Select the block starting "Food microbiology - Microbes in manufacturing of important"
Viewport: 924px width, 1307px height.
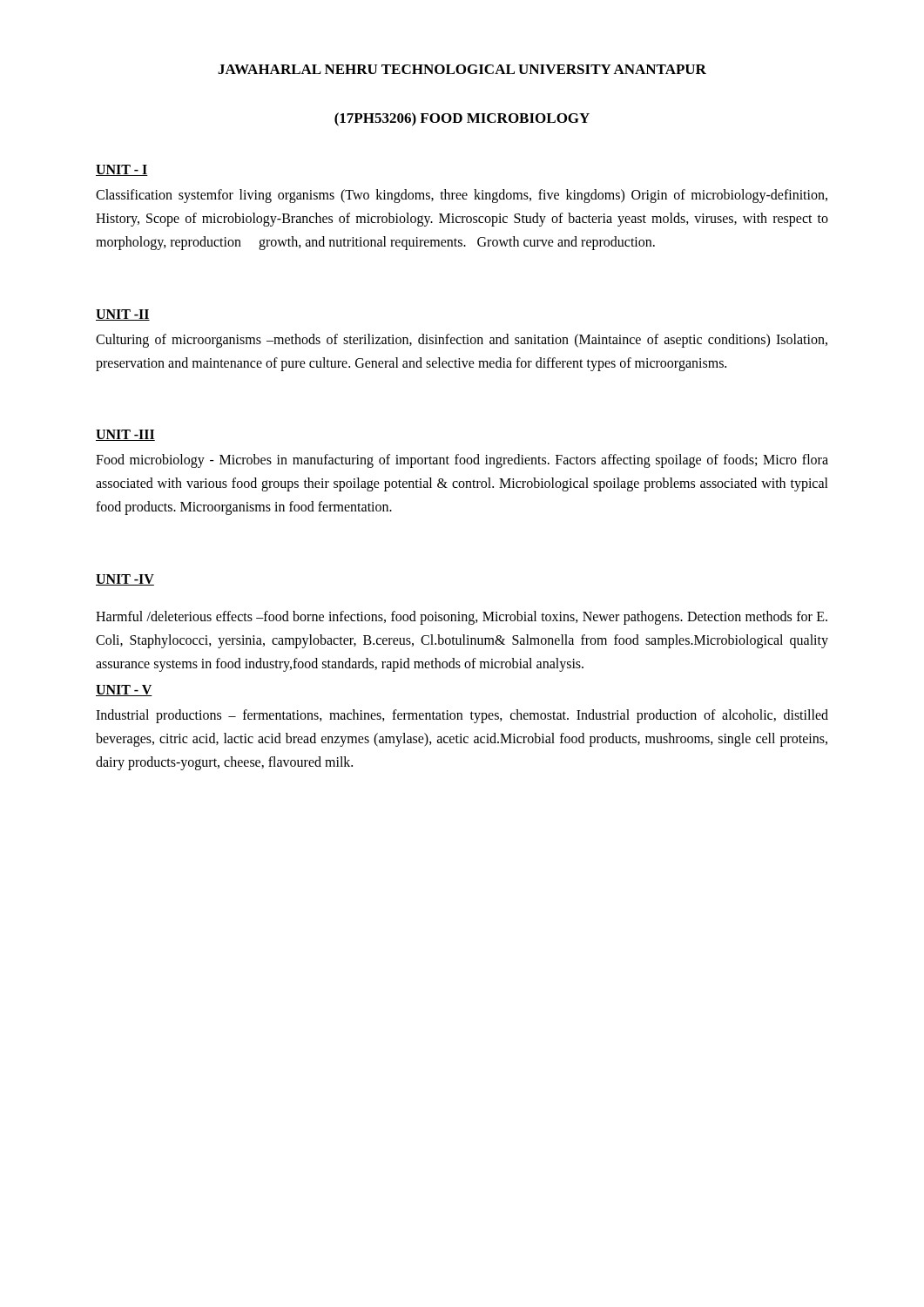(x=462, y=483)
